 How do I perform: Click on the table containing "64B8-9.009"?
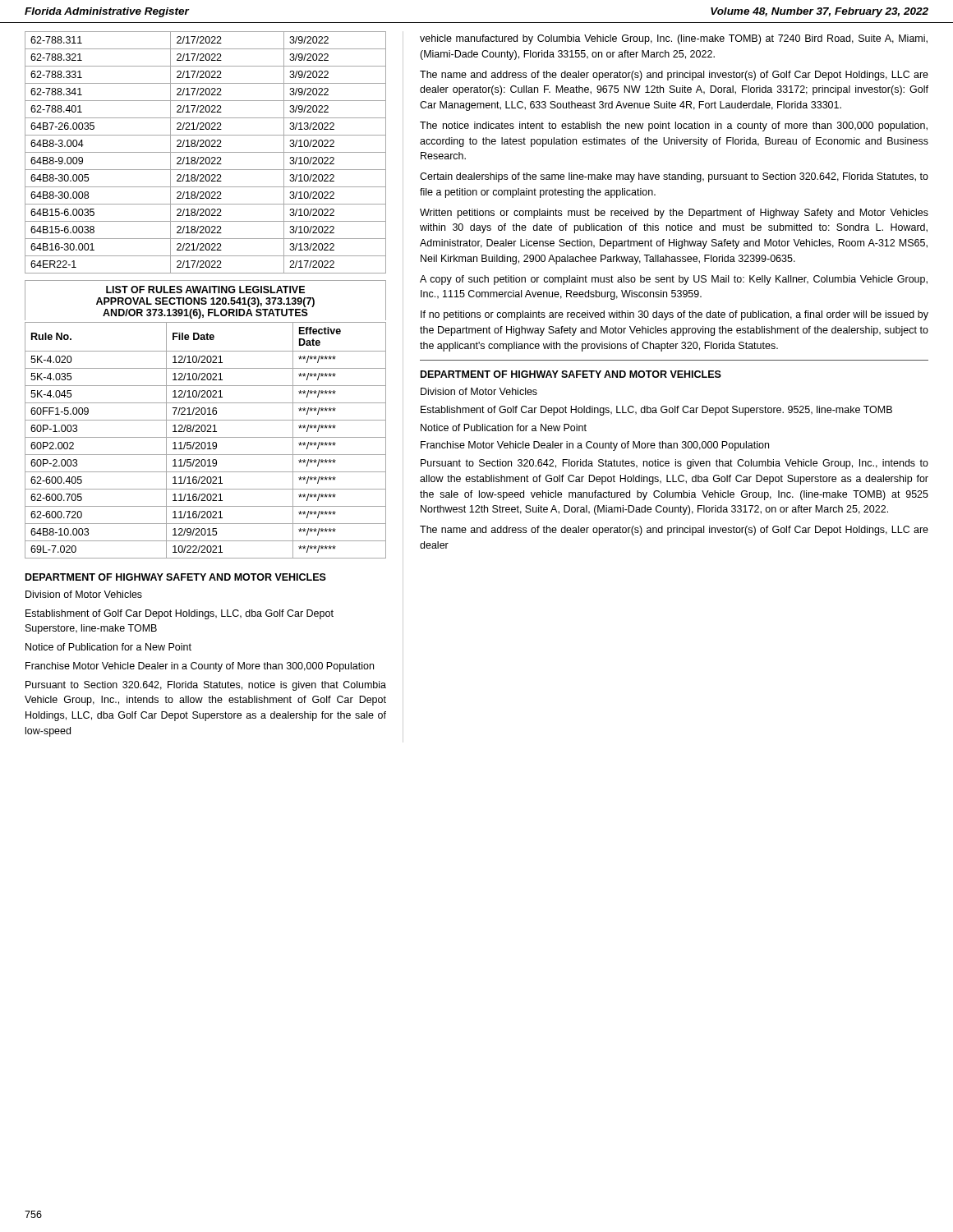click(205, 152)
